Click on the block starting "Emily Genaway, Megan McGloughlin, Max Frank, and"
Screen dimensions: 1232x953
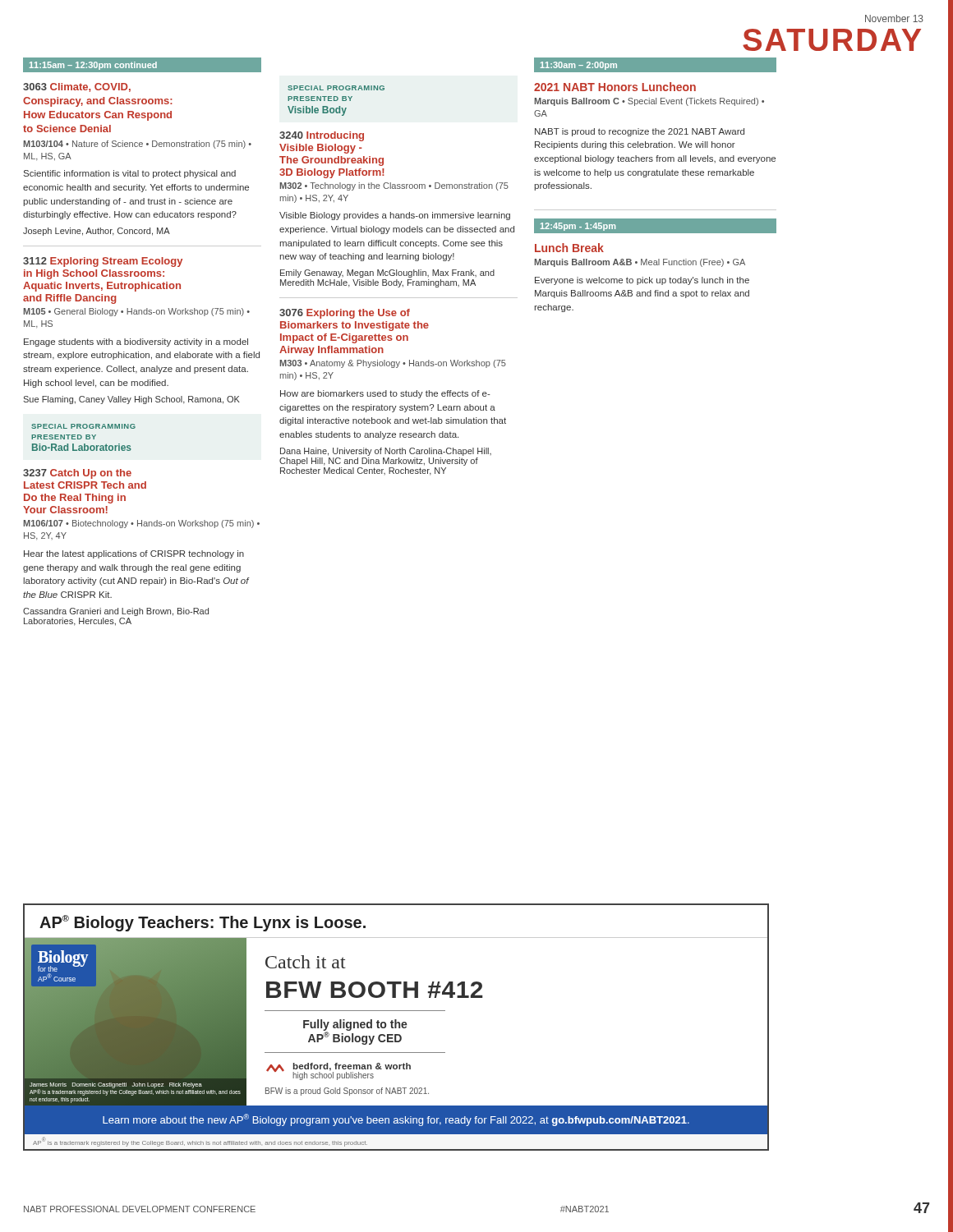tap(387, 278)
